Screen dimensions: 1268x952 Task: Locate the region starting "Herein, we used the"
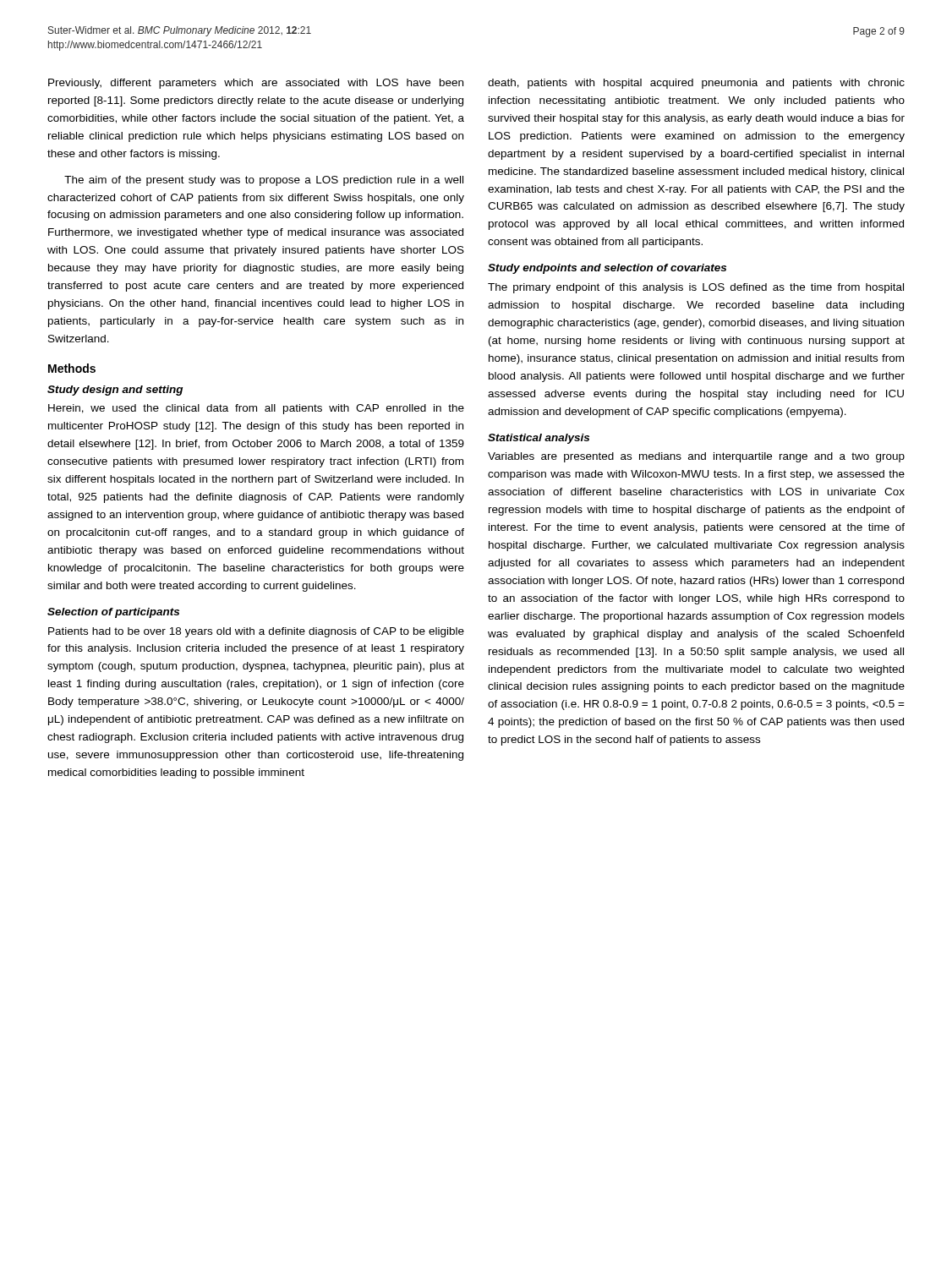(x=256, y=497)
